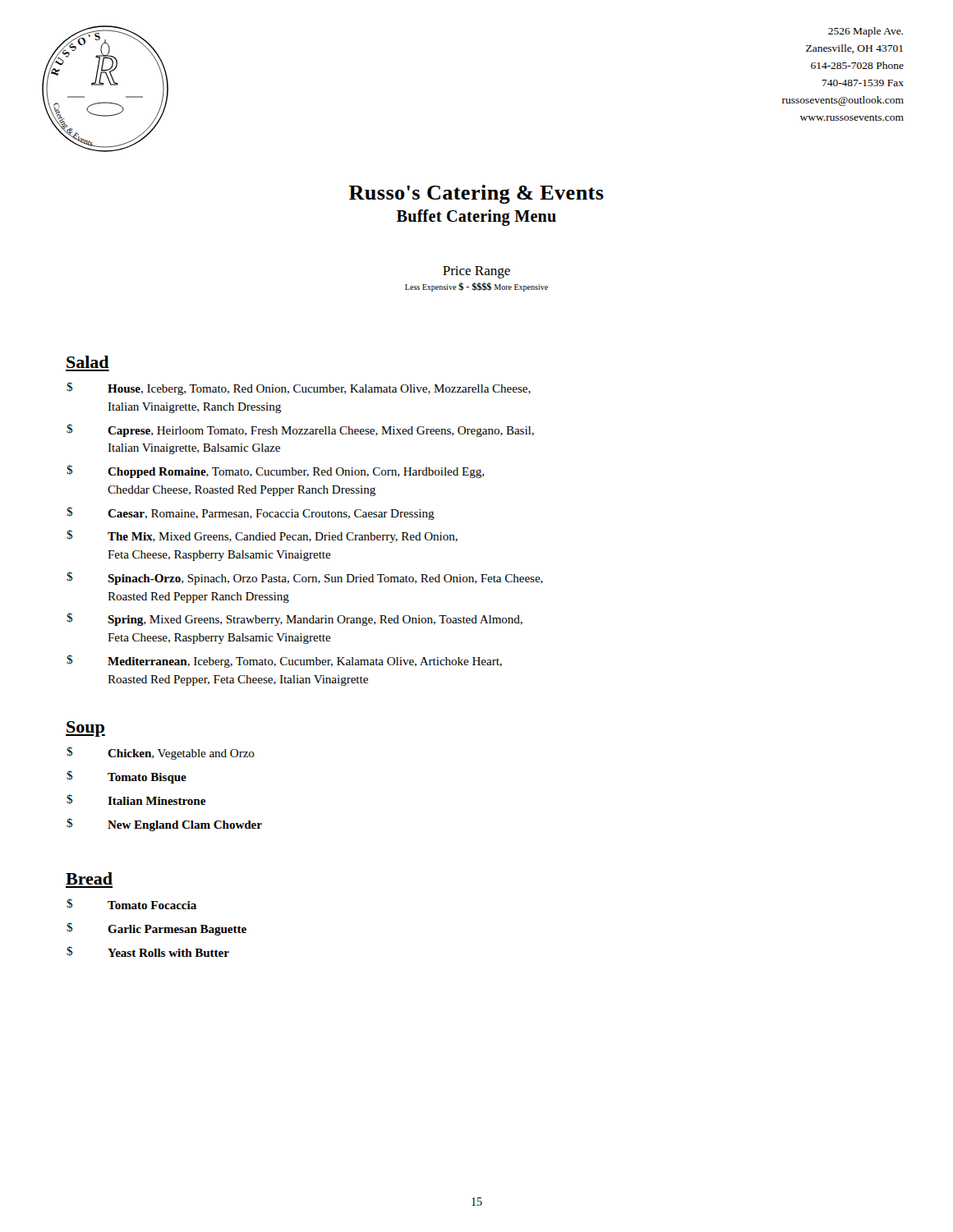
Task: Locate the block of text that opens with "$ Spring, Mixed Greens, Strawberry, Mandarin Orange, Red"
Action: [476, 631]
